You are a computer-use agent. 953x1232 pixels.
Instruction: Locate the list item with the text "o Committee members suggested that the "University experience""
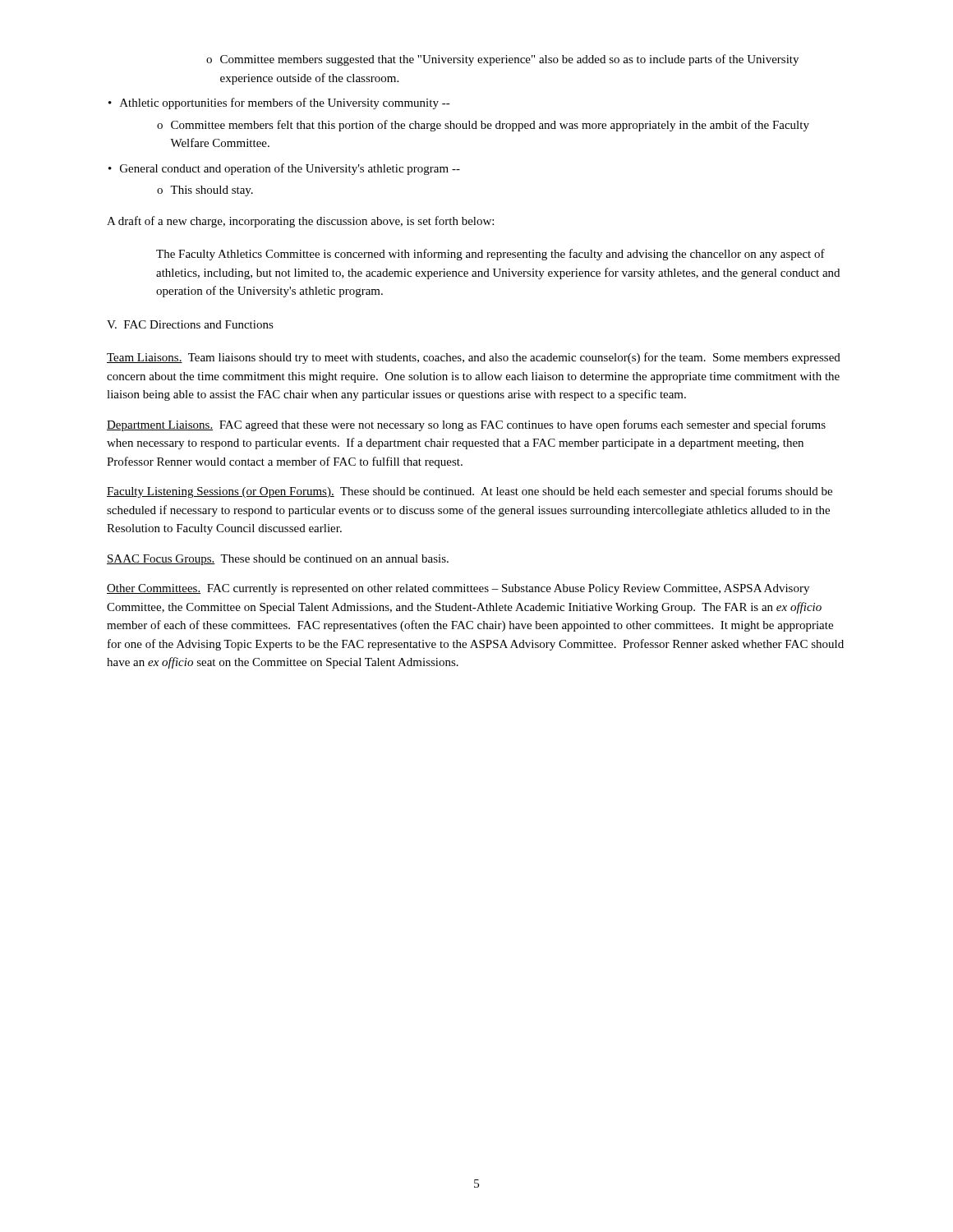[526, 69]
